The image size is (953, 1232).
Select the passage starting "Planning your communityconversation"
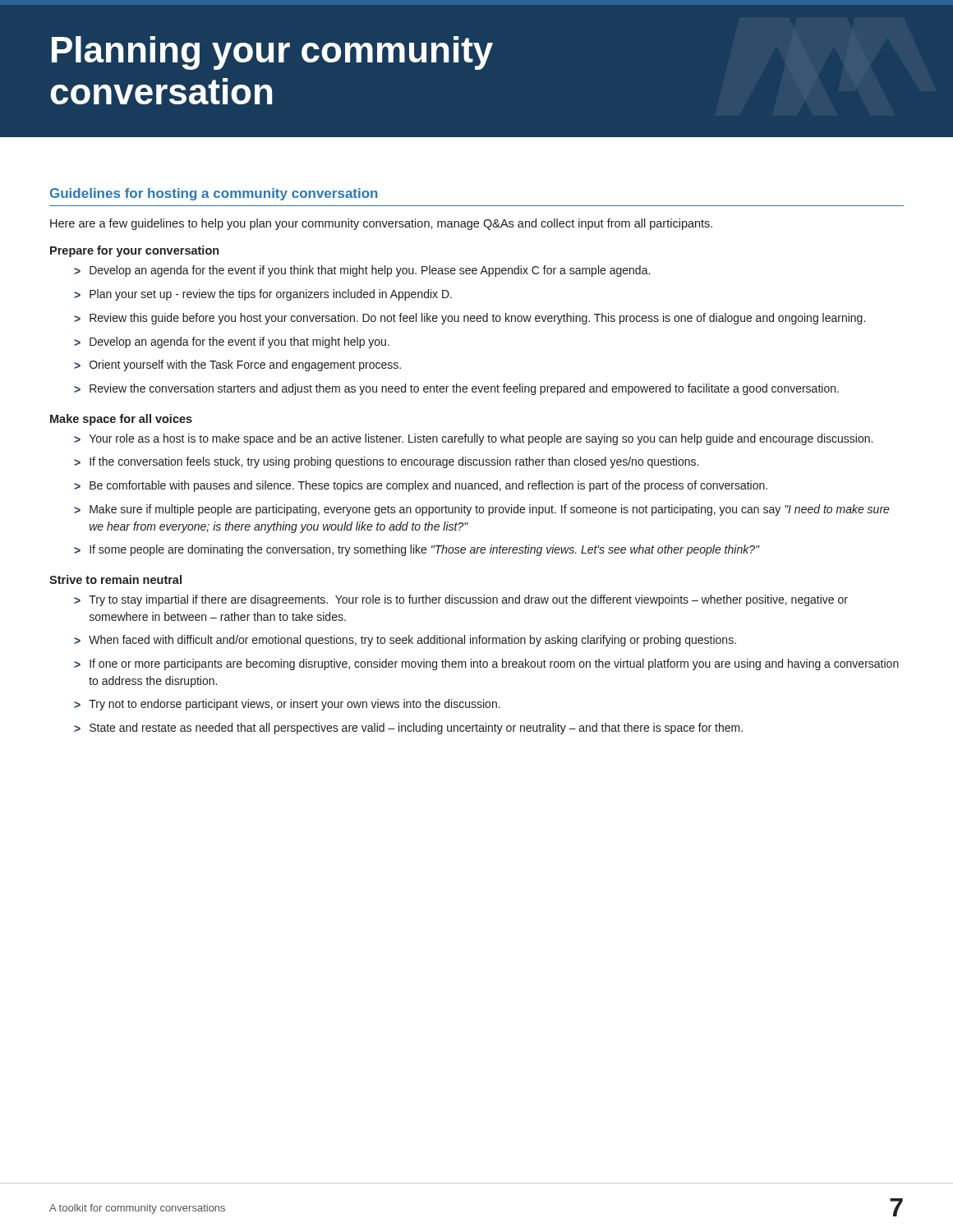[x=493, y=71]
